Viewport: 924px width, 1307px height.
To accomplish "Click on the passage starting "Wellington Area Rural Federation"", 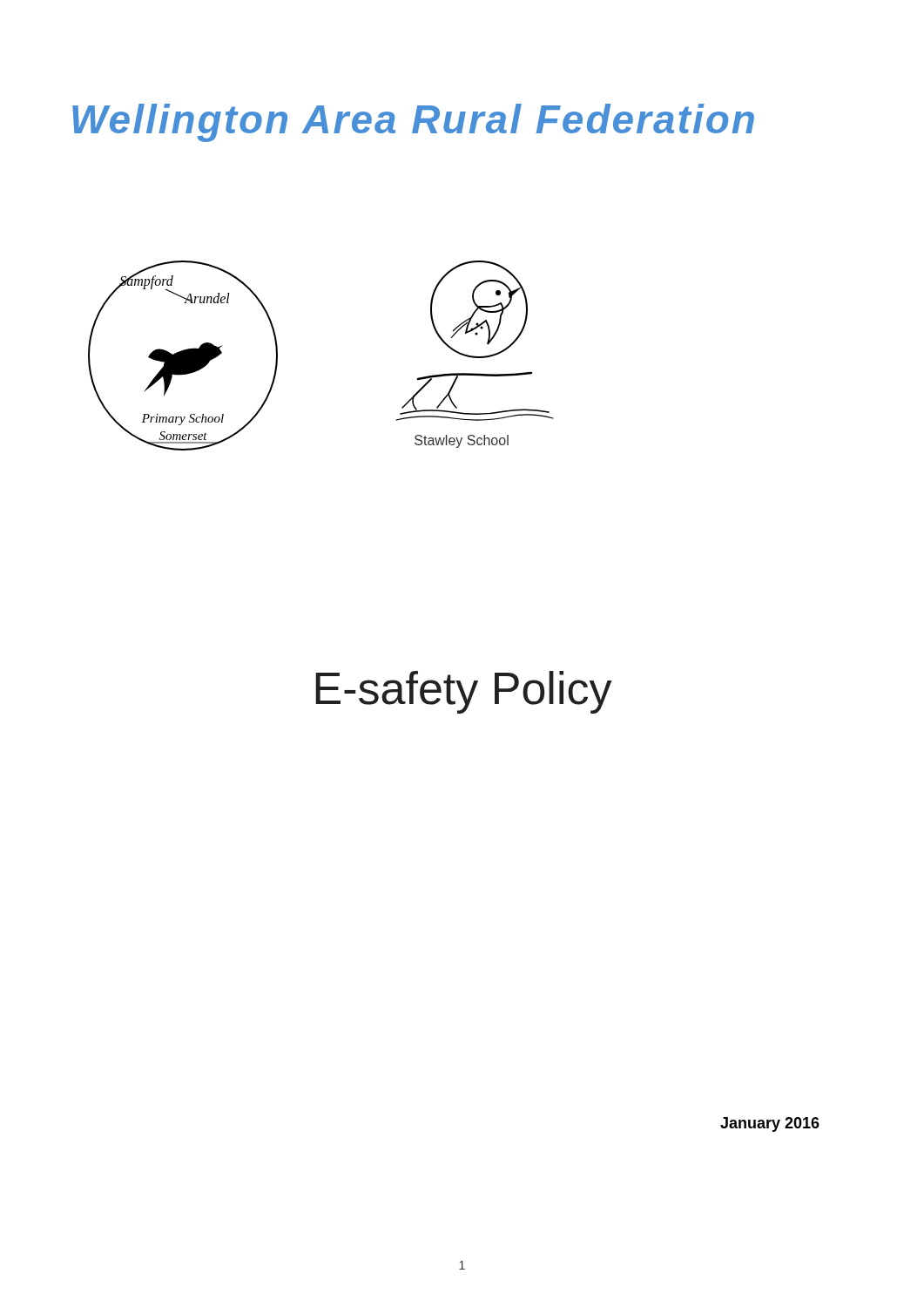I will tap(462, 120).
